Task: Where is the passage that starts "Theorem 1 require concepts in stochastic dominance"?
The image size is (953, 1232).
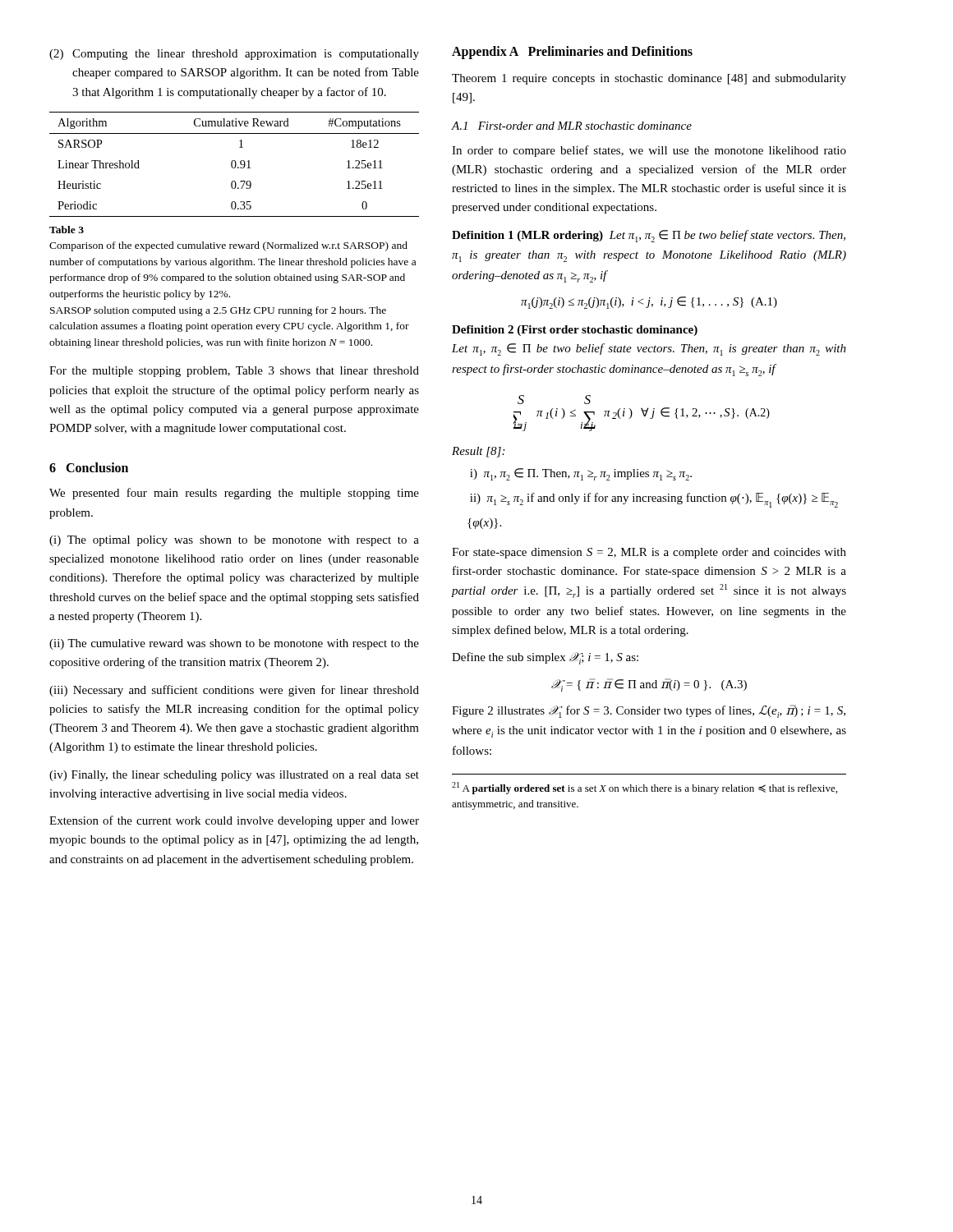Action: tap(649, 88)
